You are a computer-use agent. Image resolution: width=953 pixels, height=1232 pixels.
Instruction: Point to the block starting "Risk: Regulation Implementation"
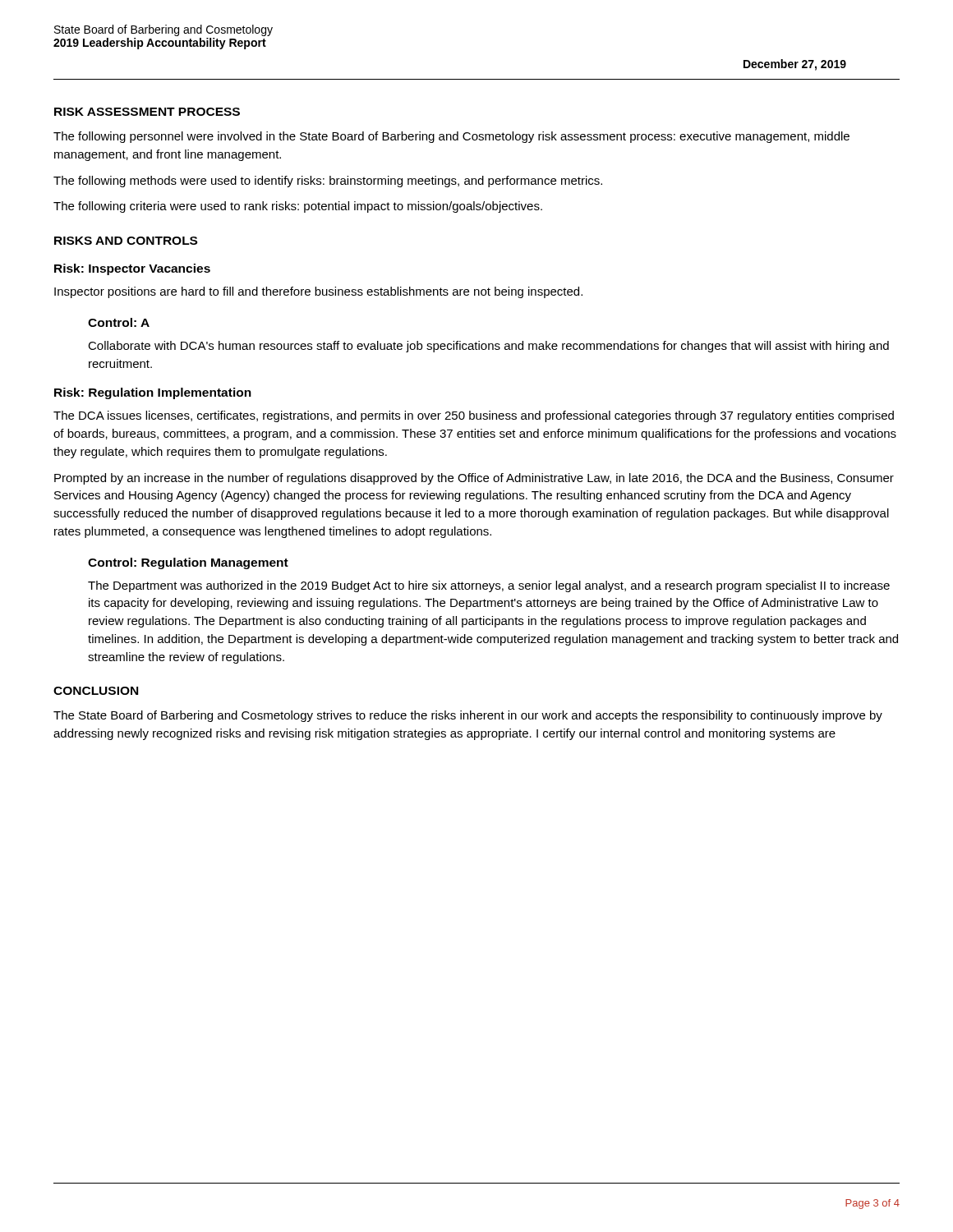point(152,392)
